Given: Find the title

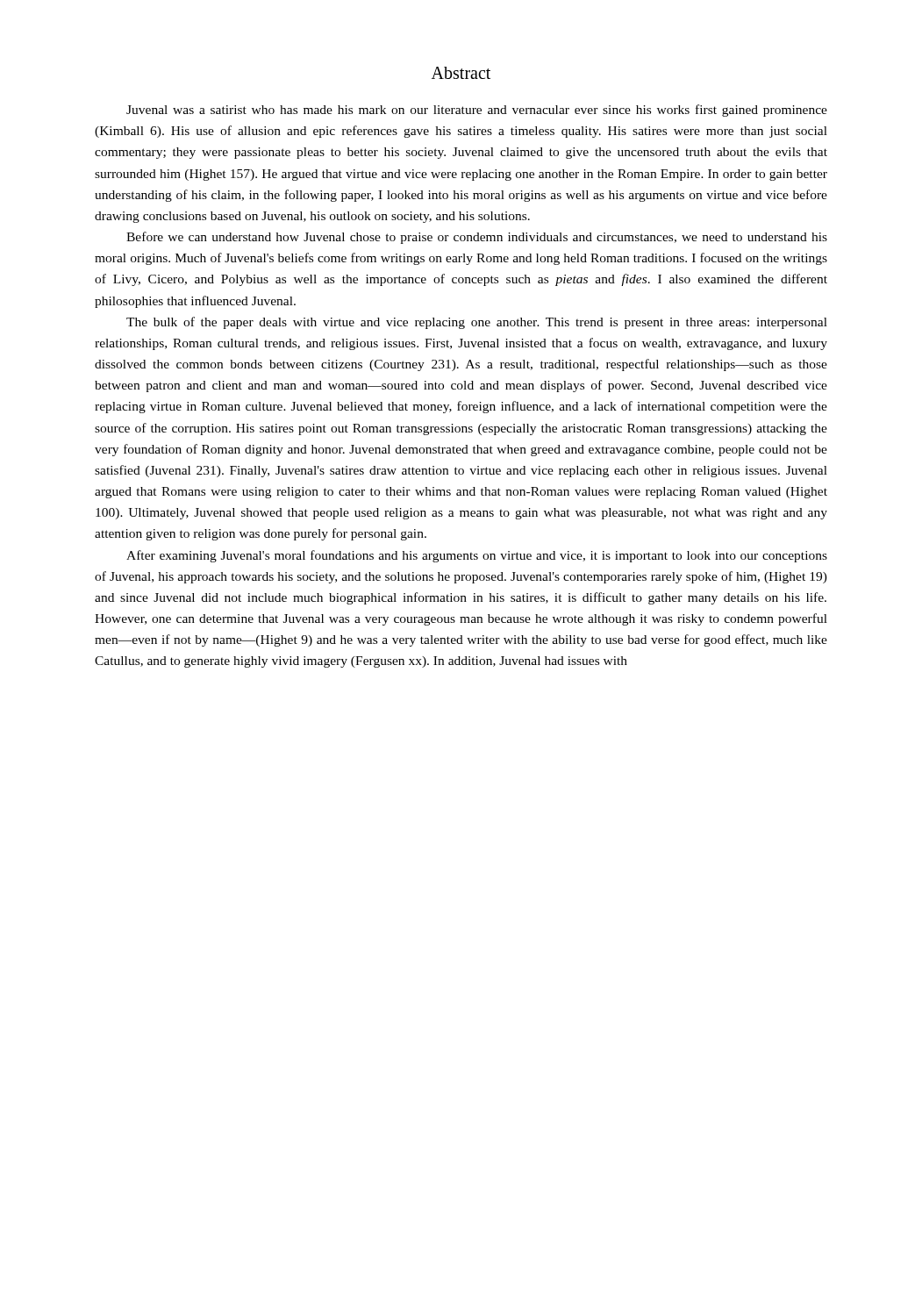Looking at the screenshot, I should click(461, 73).
